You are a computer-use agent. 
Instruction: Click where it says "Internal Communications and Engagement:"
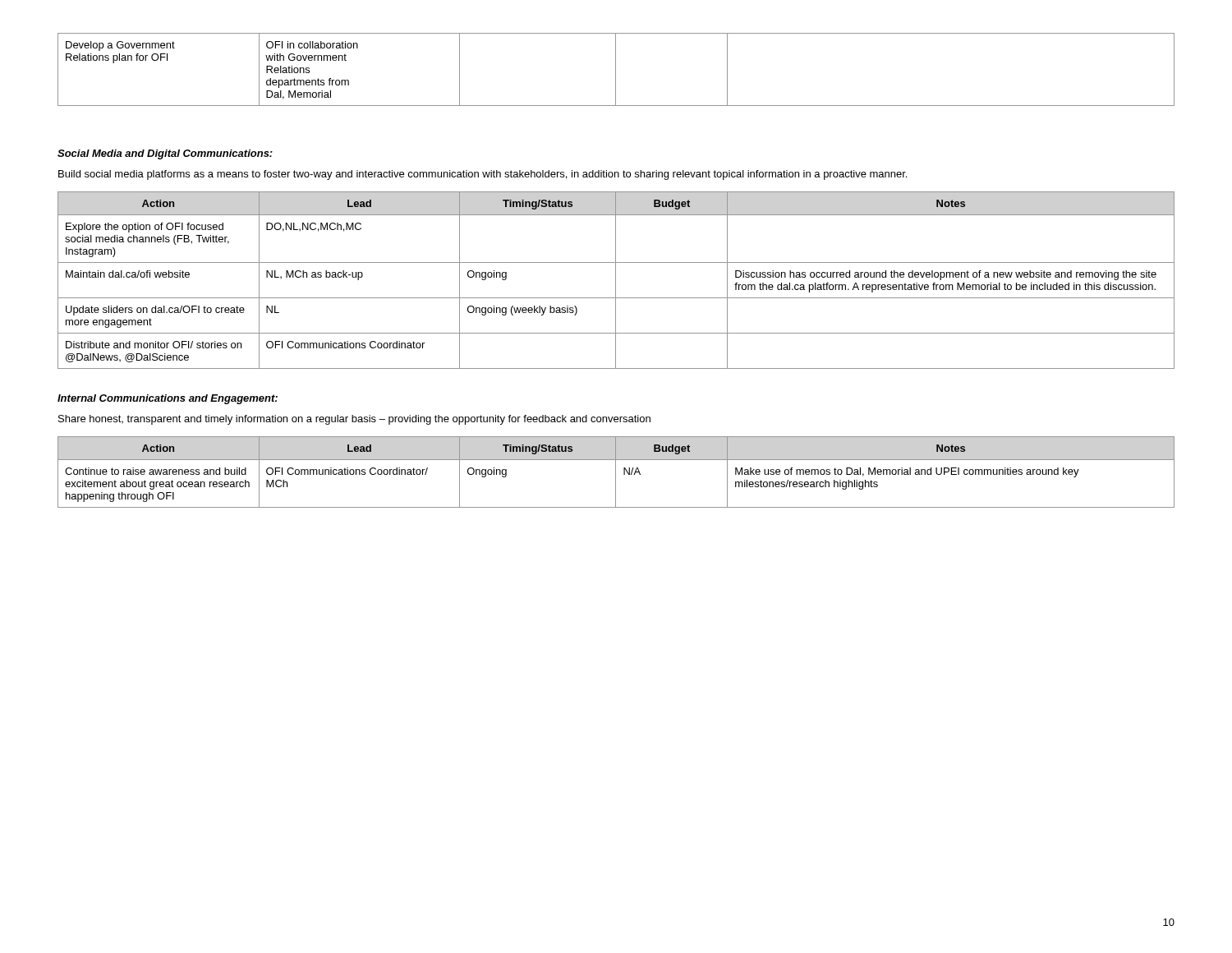[168, 398]
